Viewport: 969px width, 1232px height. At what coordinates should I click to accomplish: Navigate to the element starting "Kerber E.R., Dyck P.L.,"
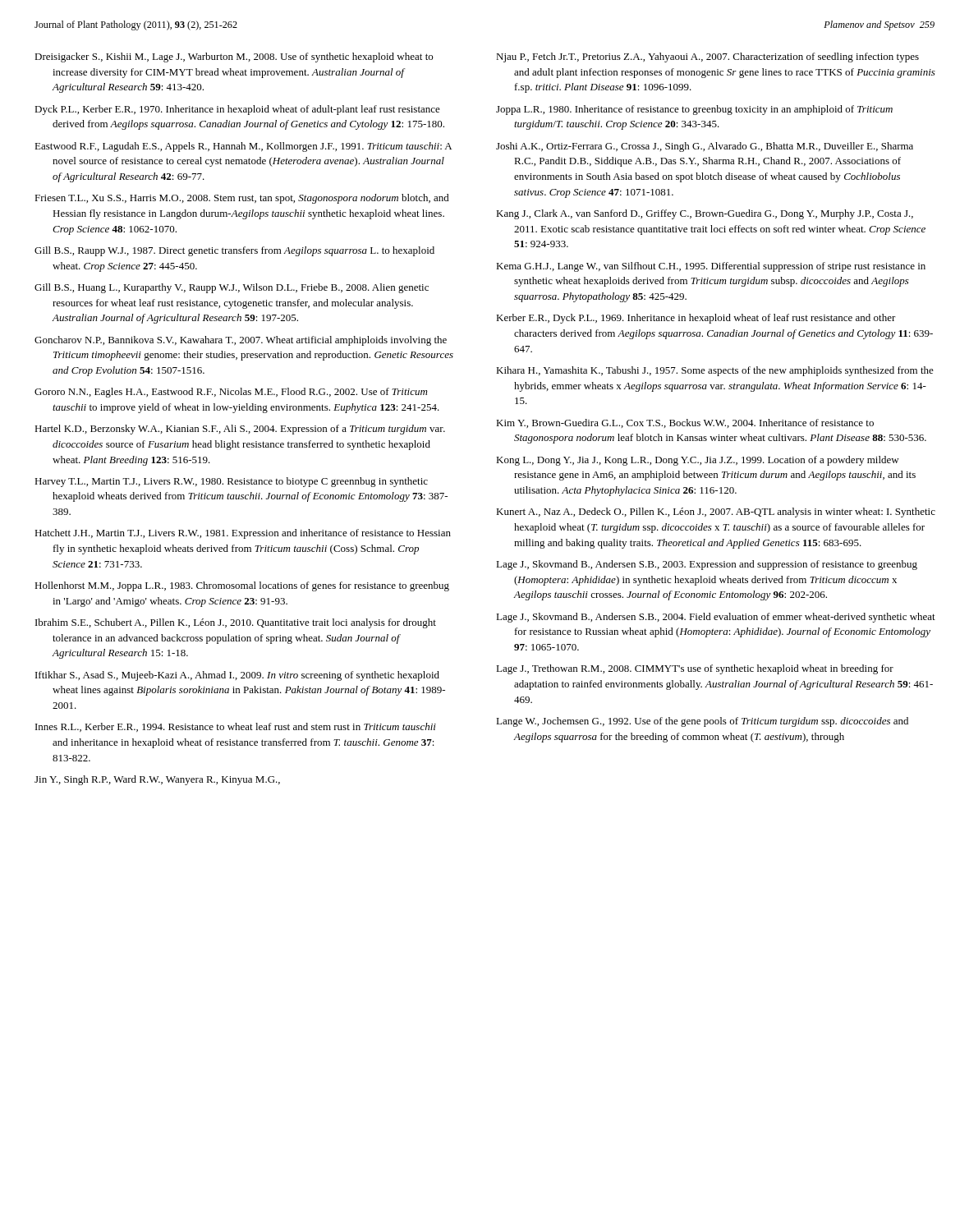(x=715, y=333)
